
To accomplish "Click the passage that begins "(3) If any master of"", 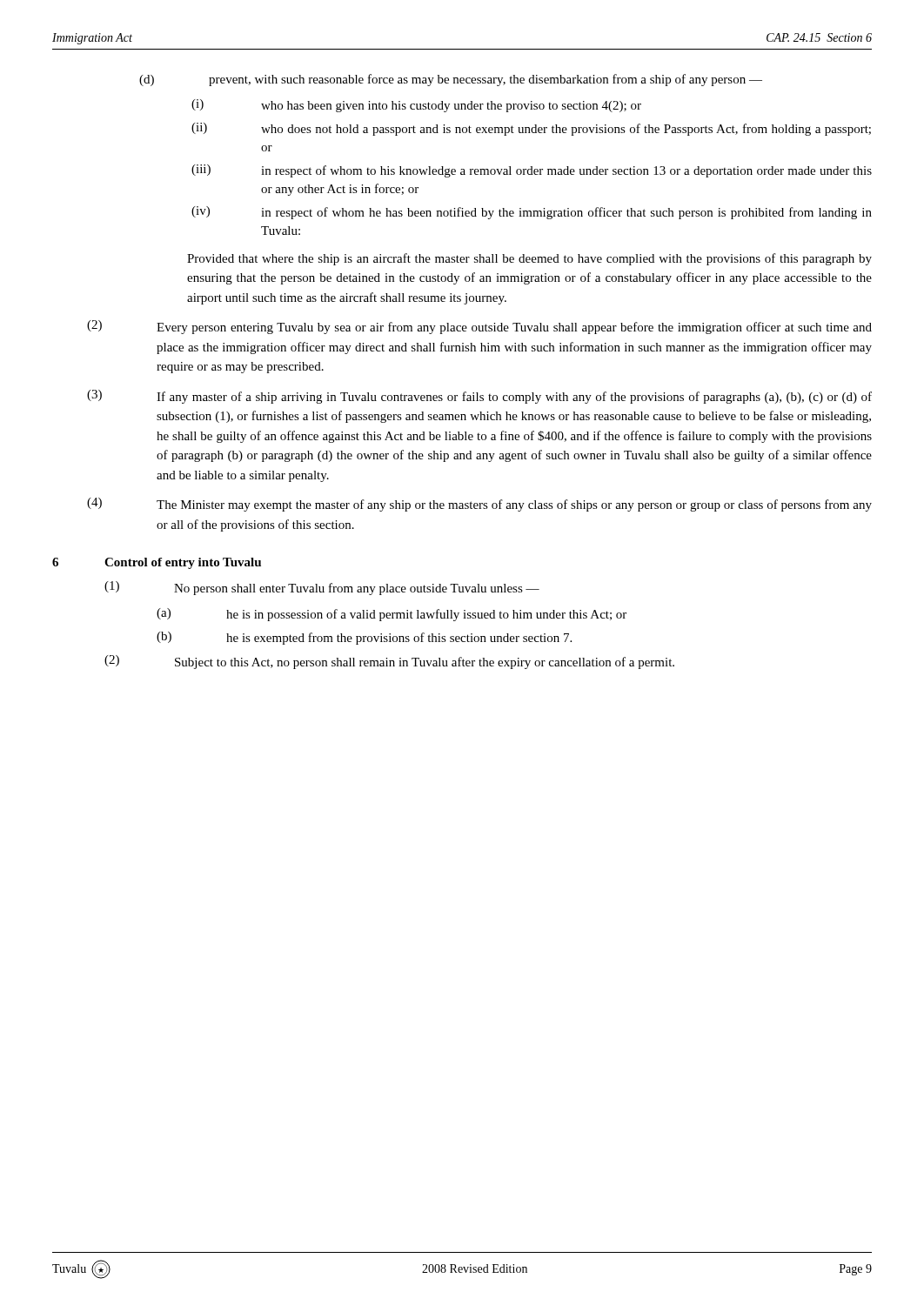I will [462, 436].
